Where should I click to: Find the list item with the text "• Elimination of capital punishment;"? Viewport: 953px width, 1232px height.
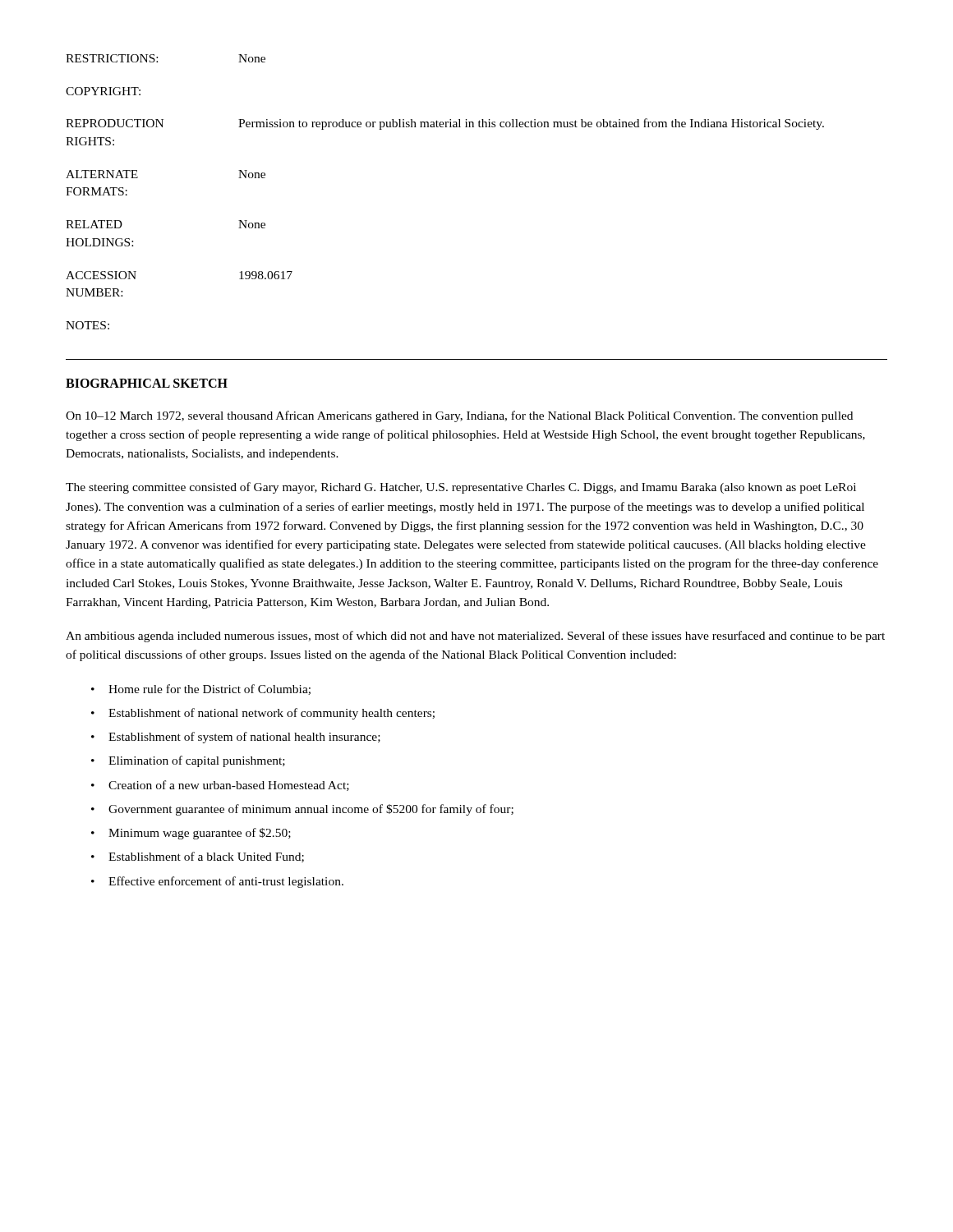(188, 761)
